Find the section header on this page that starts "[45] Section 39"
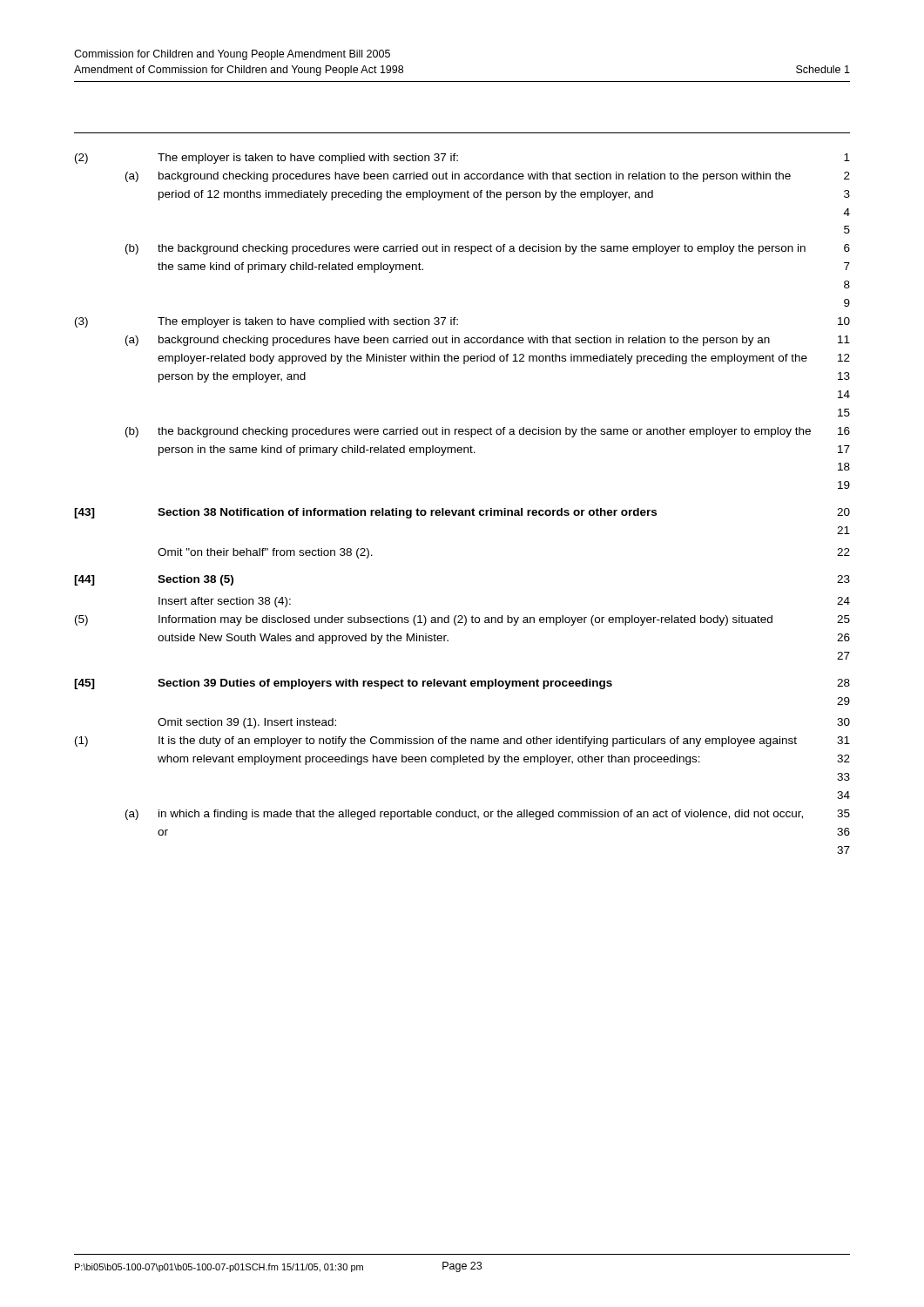924x1307 pixels. [x=462, y=692]
